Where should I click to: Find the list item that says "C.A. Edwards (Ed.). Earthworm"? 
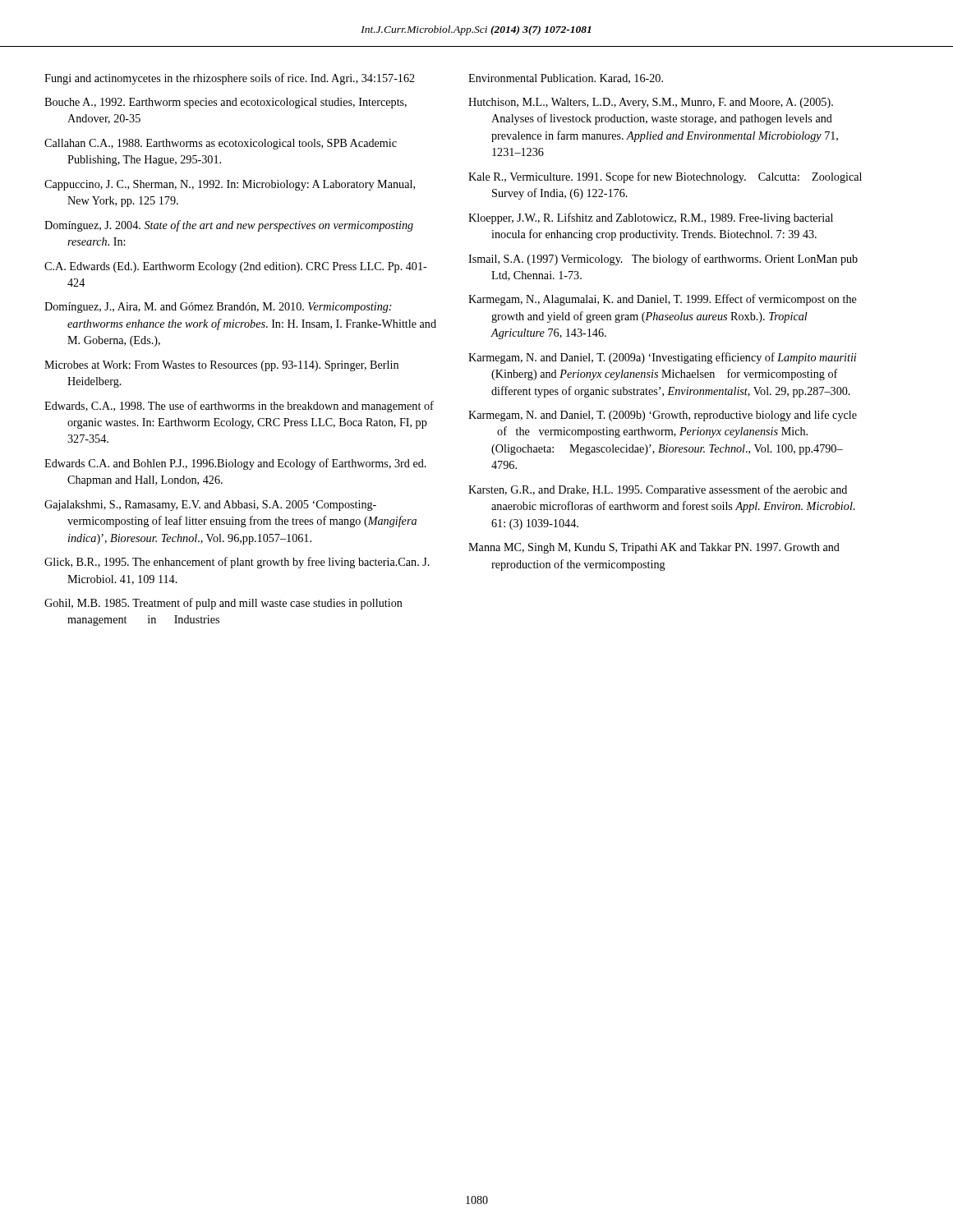236,274
